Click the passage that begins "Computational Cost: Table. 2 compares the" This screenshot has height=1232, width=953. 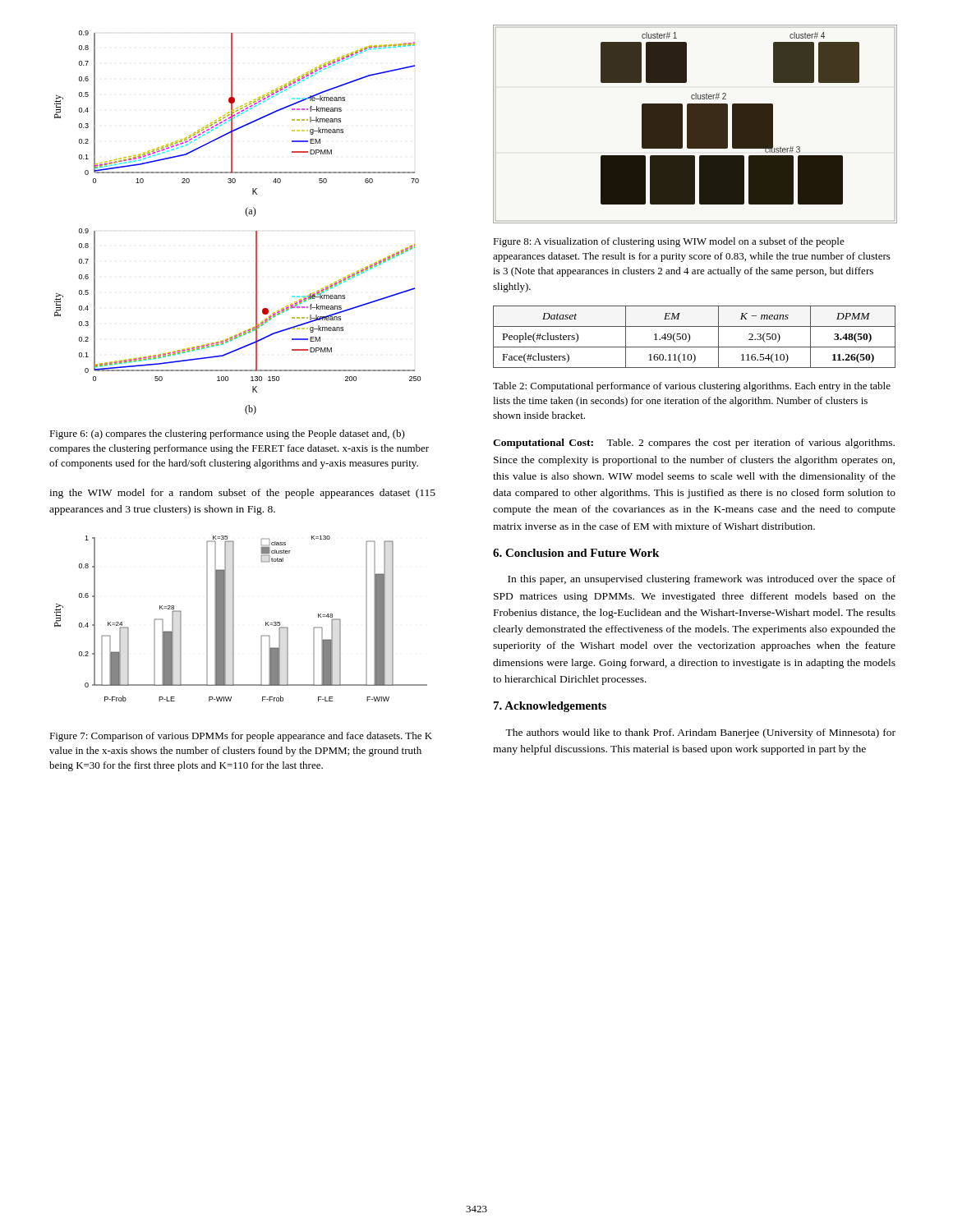tap(694, 485)
